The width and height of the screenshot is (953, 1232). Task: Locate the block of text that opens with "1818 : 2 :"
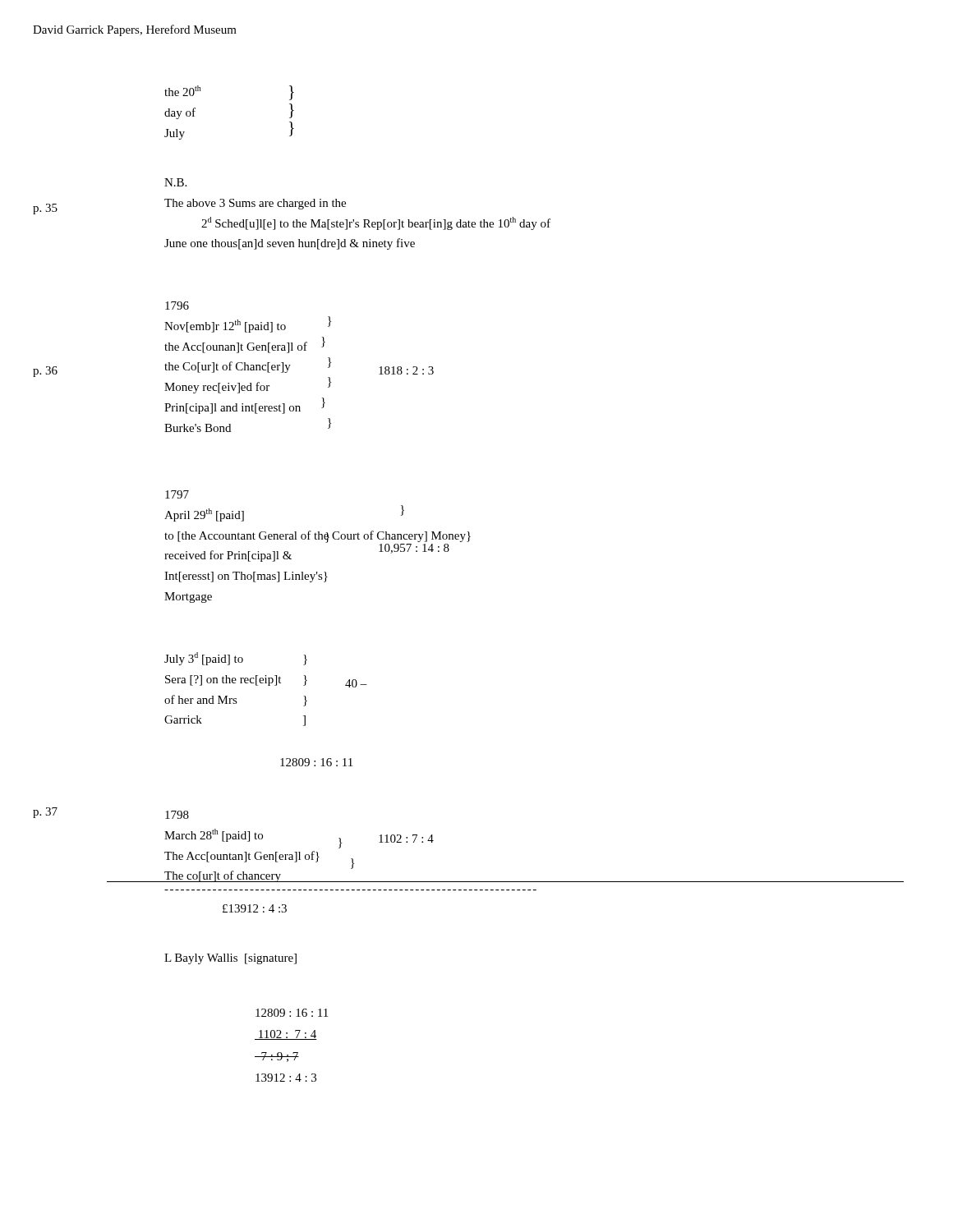[x=406, y=370]
